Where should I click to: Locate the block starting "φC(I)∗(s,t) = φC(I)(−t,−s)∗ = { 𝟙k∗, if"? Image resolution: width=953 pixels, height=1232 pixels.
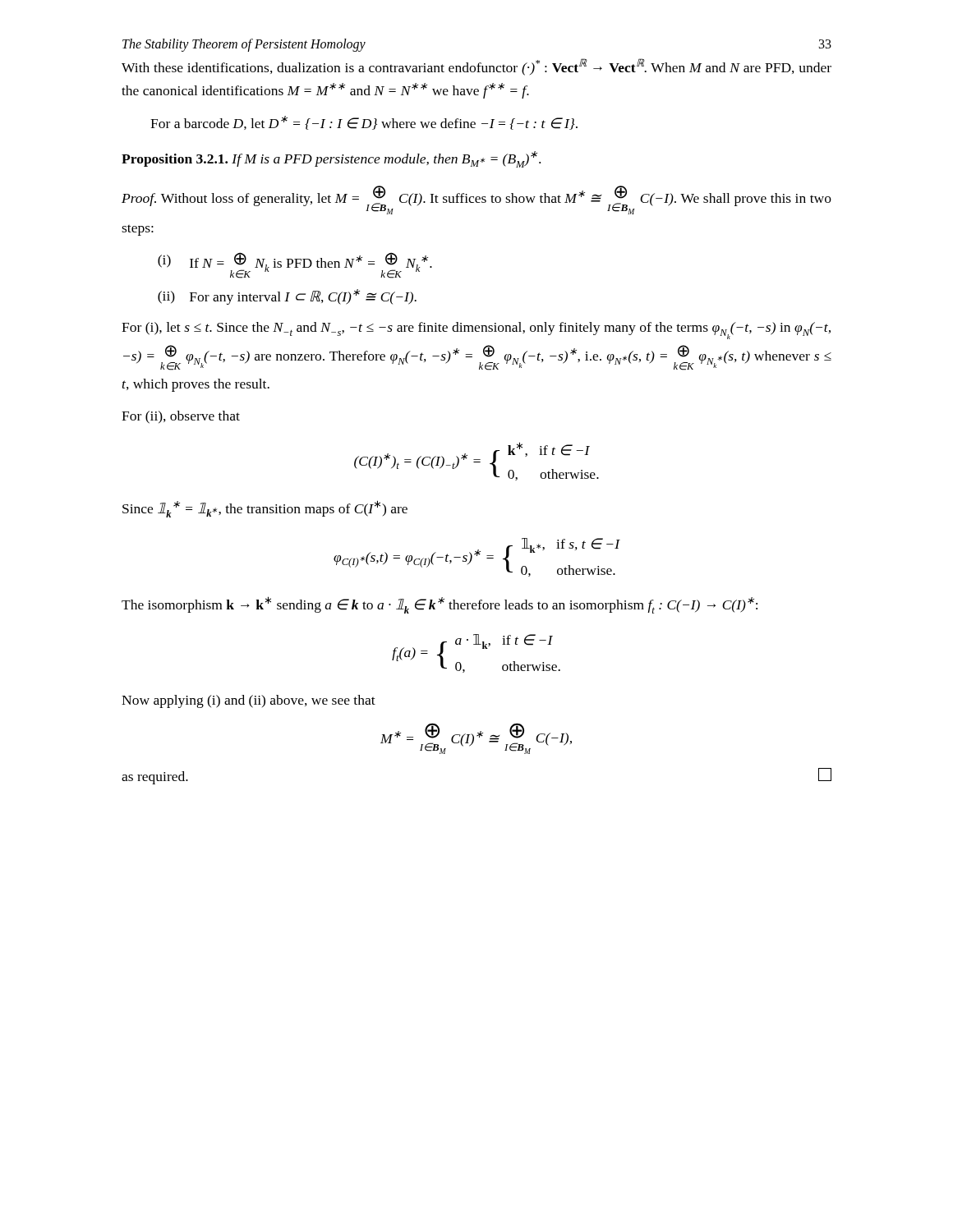point(476,558)
